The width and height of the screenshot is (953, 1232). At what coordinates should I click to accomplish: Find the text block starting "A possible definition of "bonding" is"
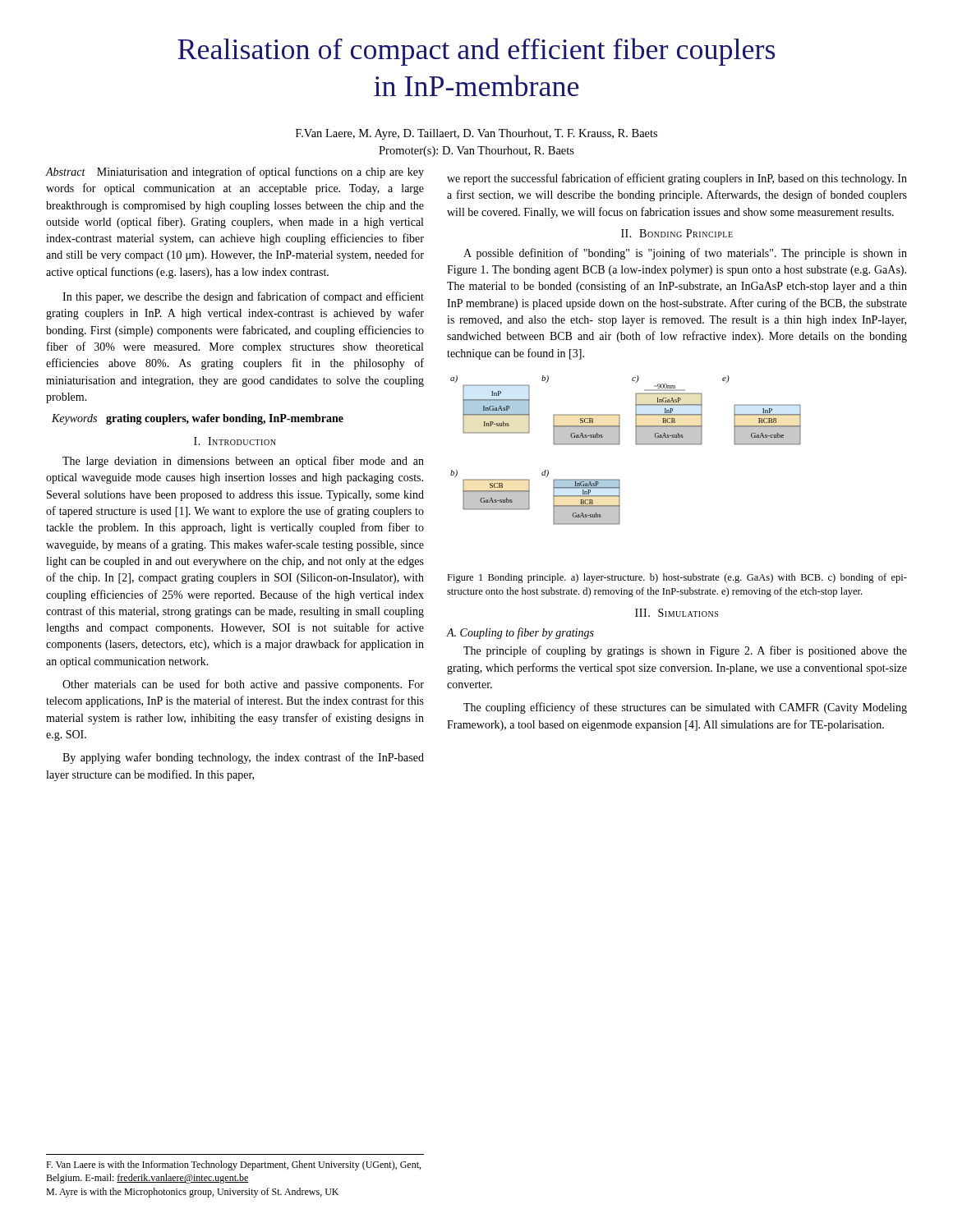677,304
